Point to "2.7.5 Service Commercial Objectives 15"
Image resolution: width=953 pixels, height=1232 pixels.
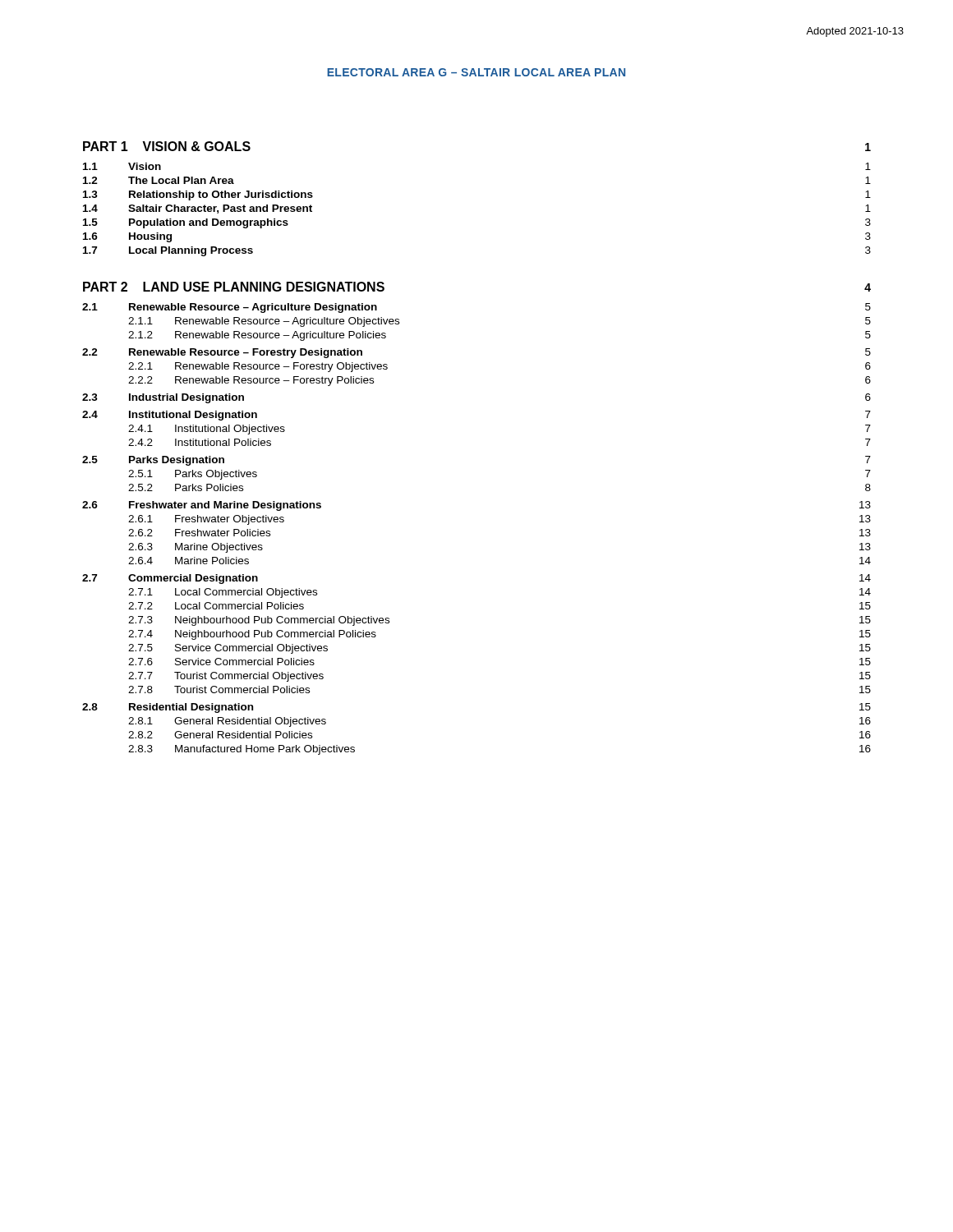[x=140, y=648]
